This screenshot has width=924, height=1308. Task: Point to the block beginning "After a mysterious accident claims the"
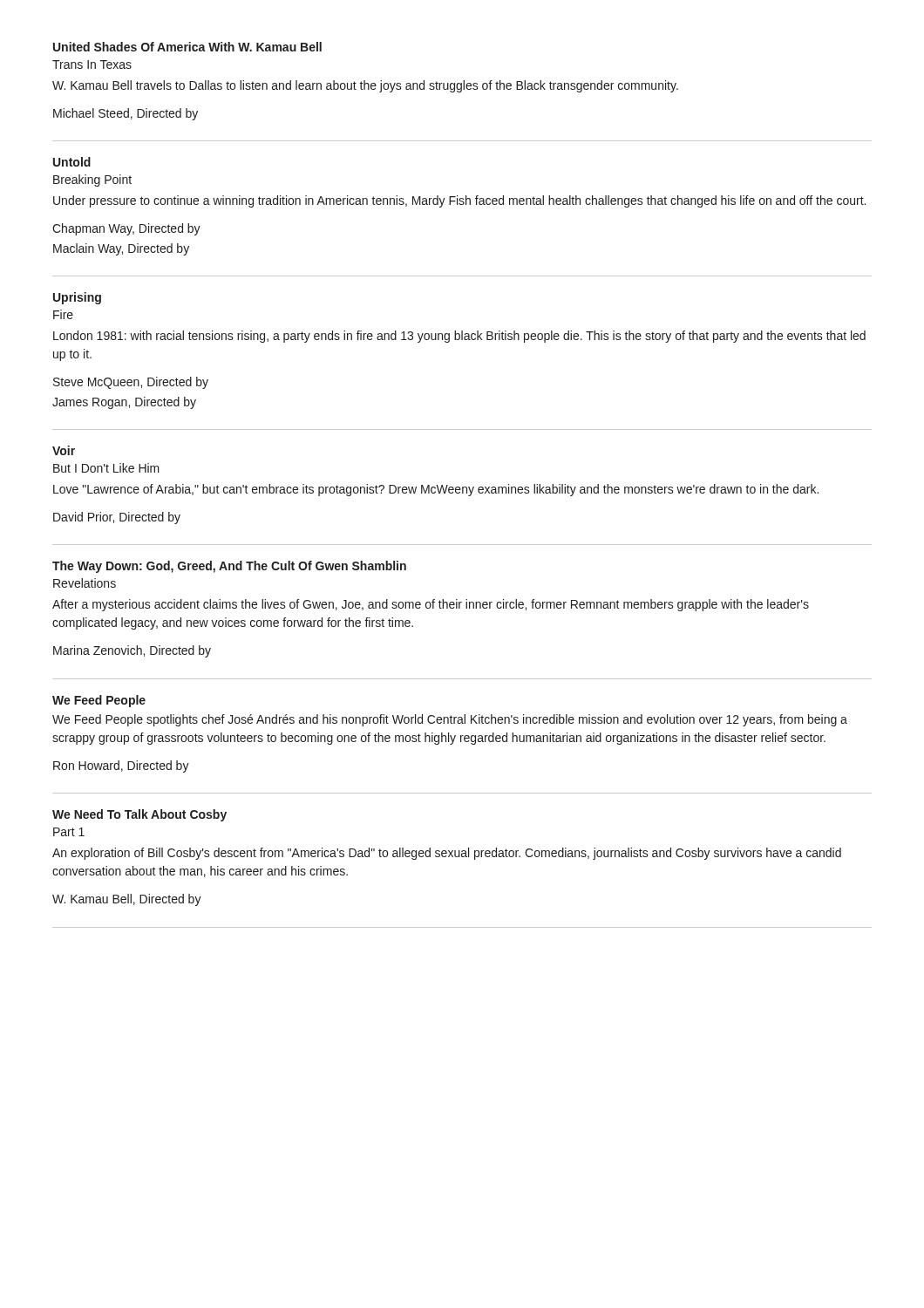tap(431, 614)
